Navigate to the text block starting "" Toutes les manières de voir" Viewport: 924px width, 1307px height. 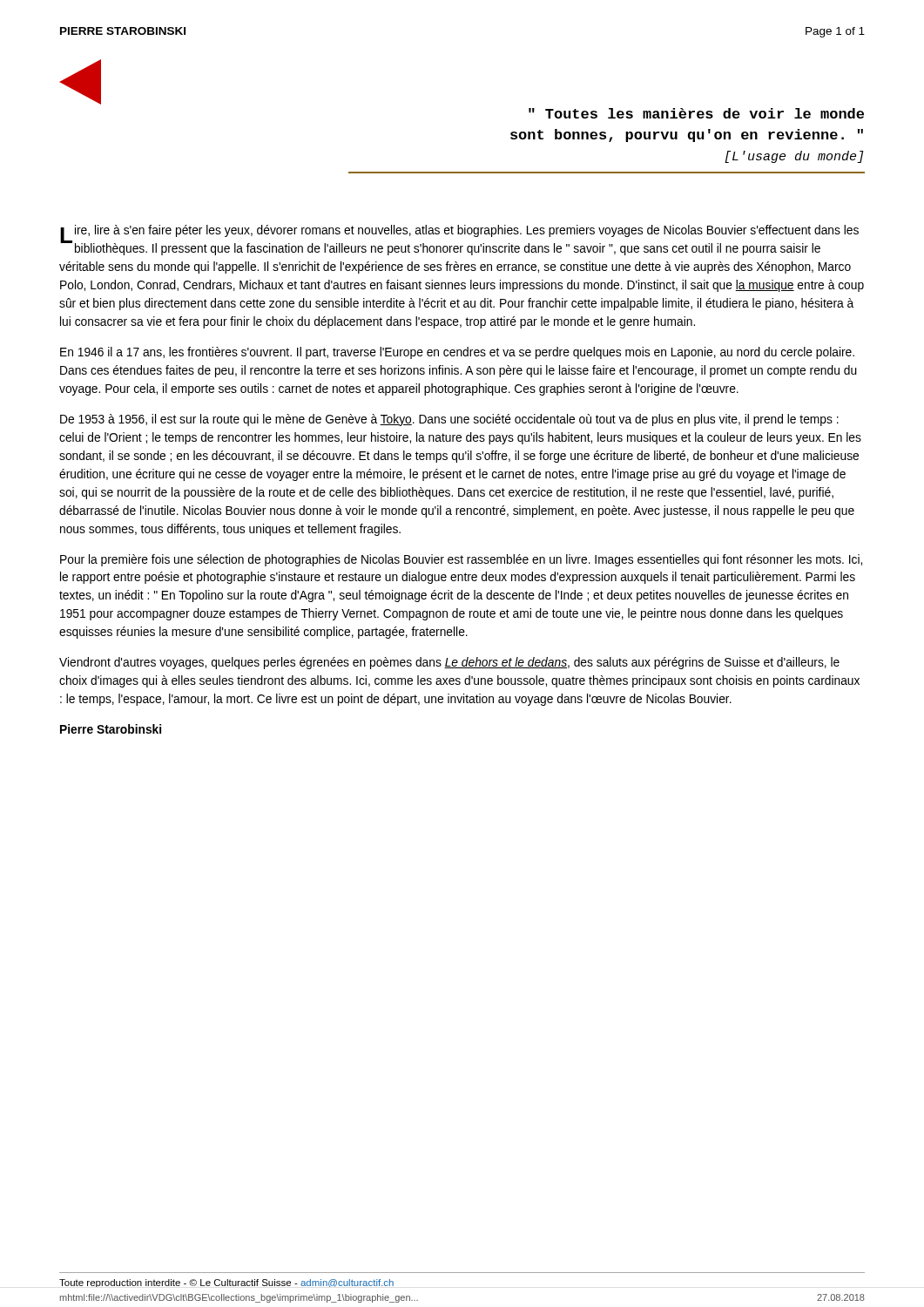pos(687,135)
